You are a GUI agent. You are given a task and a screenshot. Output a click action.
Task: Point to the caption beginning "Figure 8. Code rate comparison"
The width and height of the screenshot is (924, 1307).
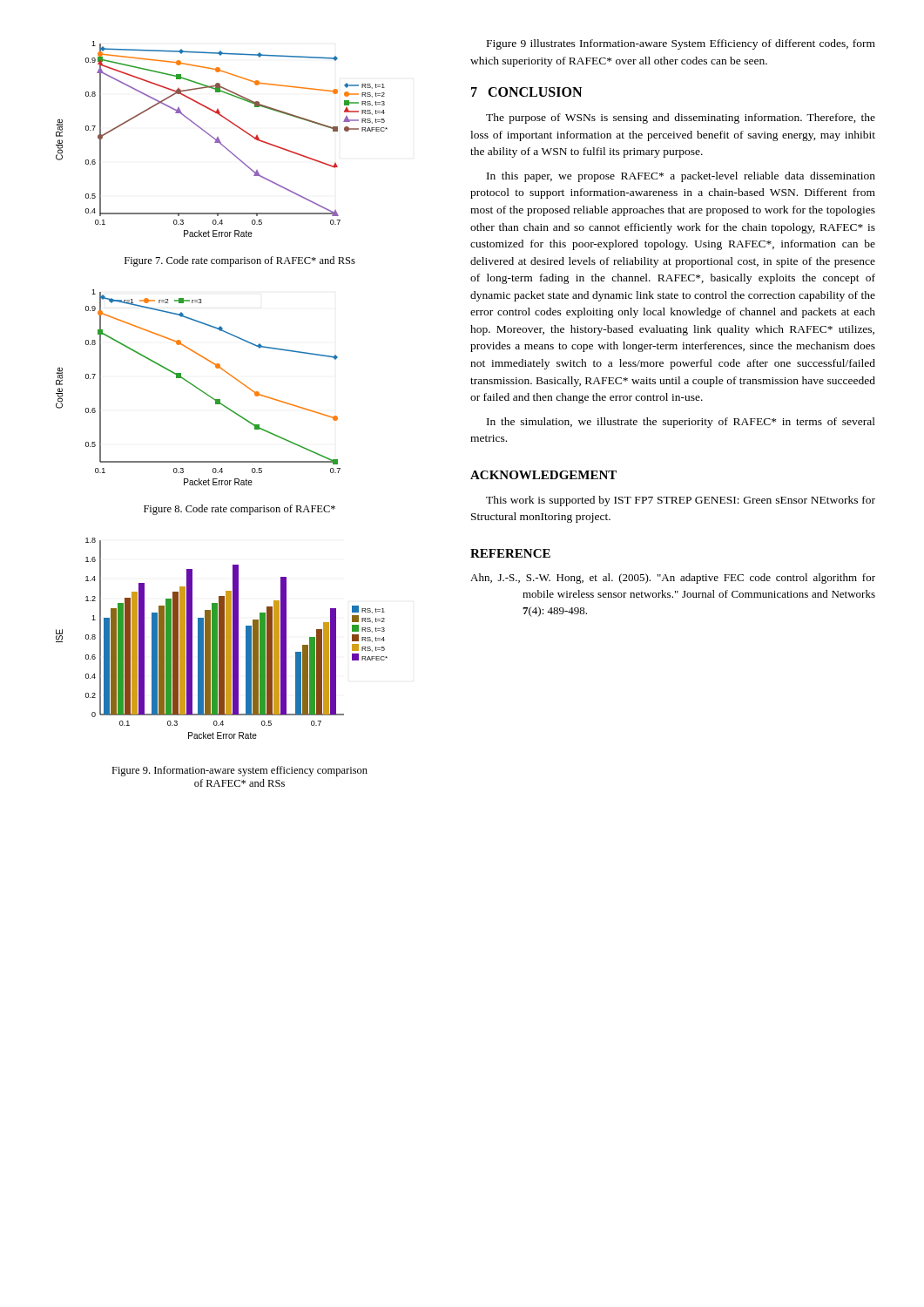(x=240, y=509)
